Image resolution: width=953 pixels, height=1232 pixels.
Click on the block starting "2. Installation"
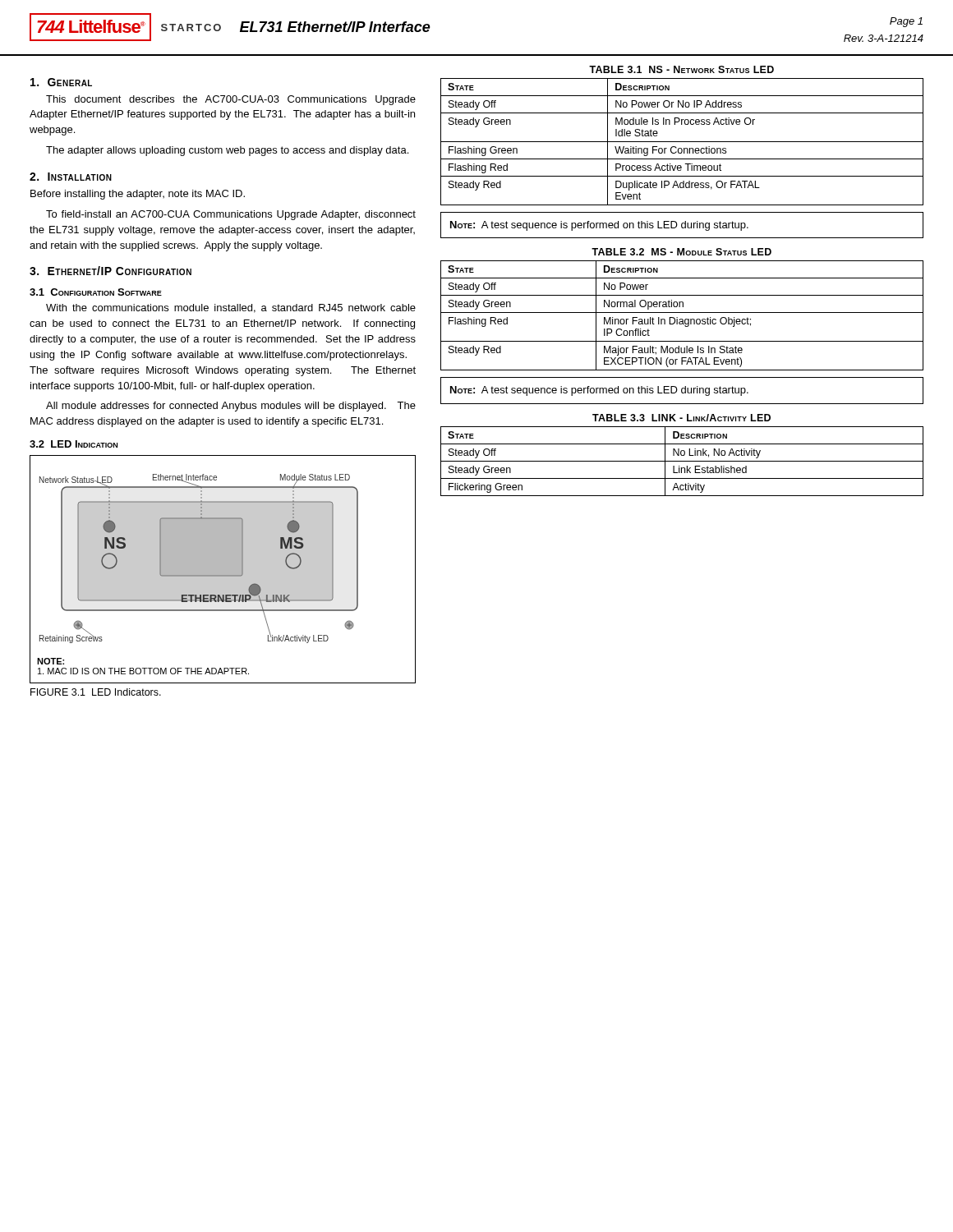[71, 177]
